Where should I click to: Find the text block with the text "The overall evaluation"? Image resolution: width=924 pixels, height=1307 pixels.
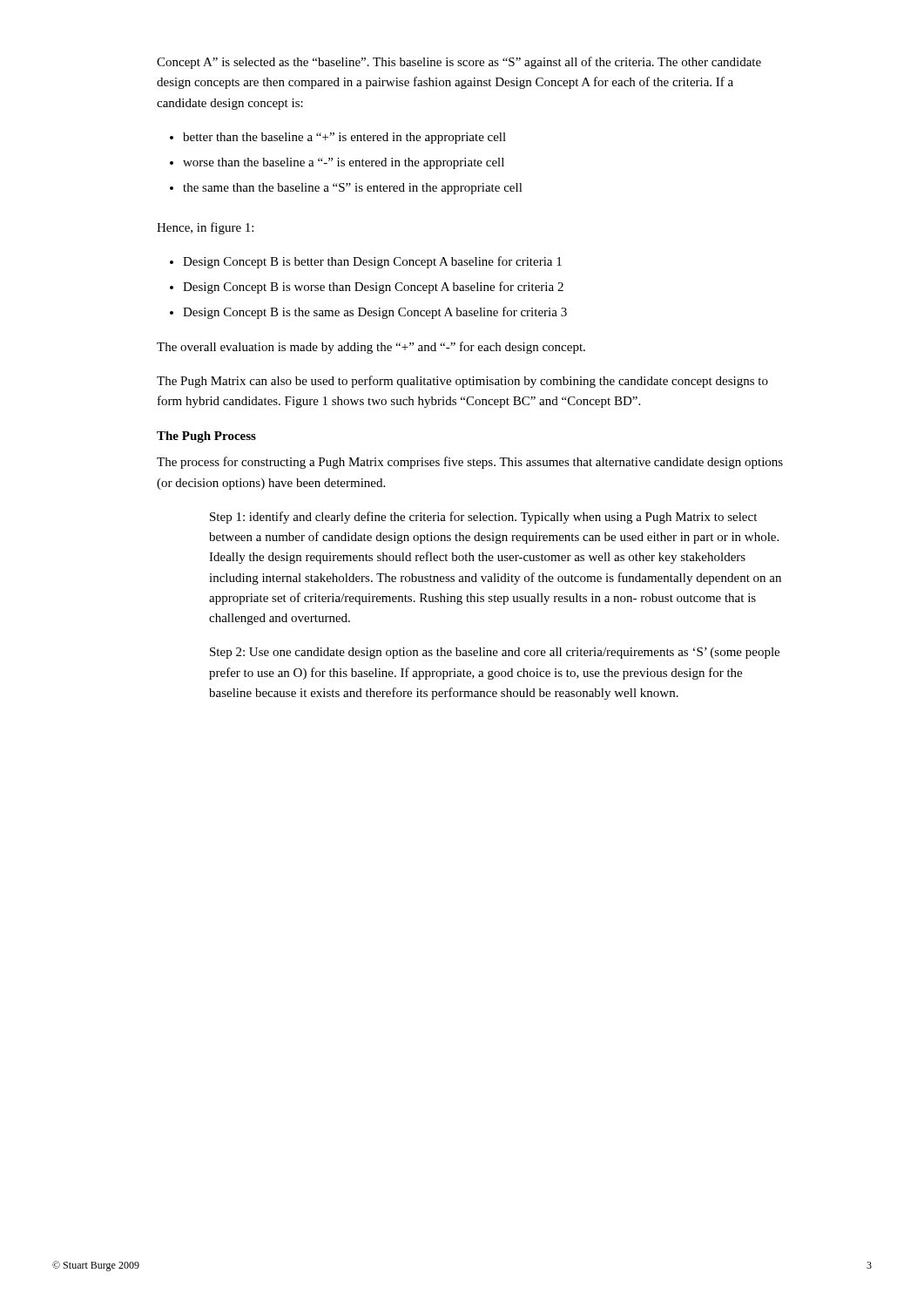[x=371, y=346]
